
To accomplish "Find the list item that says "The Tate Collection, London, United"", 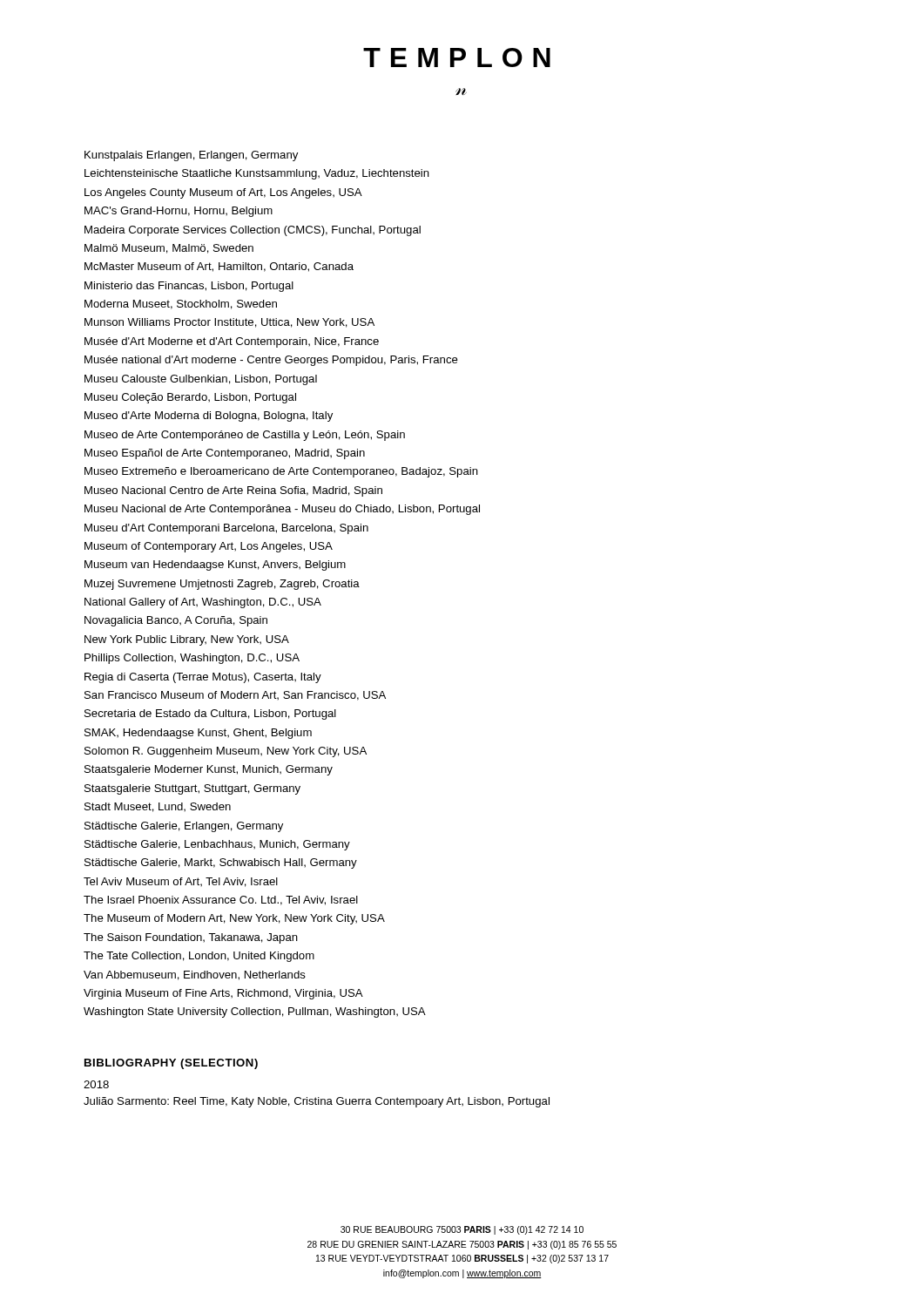I will 199,956.
